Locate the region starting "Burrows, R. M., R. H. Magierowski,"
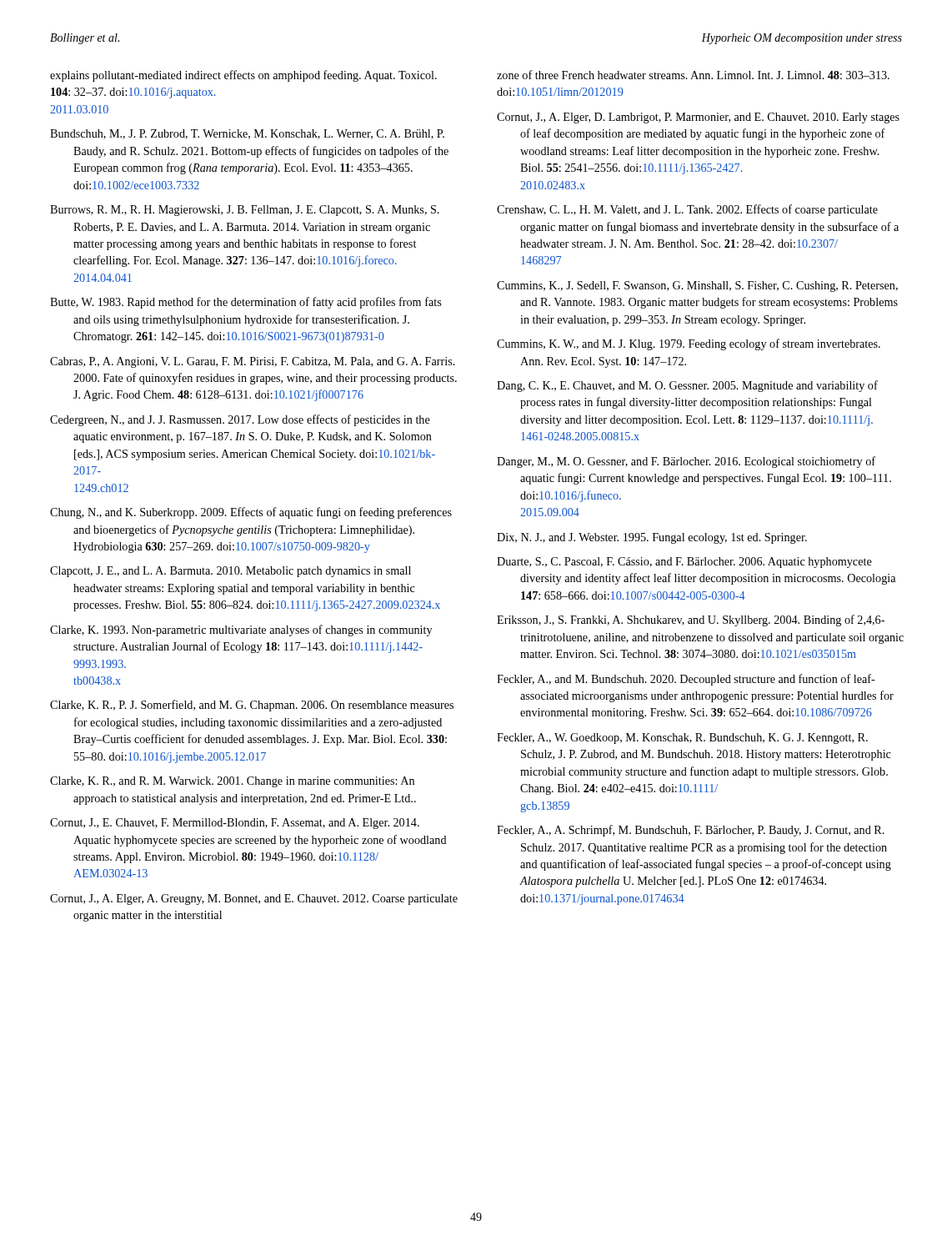The image size is (952, 1251). click(245, 243)
